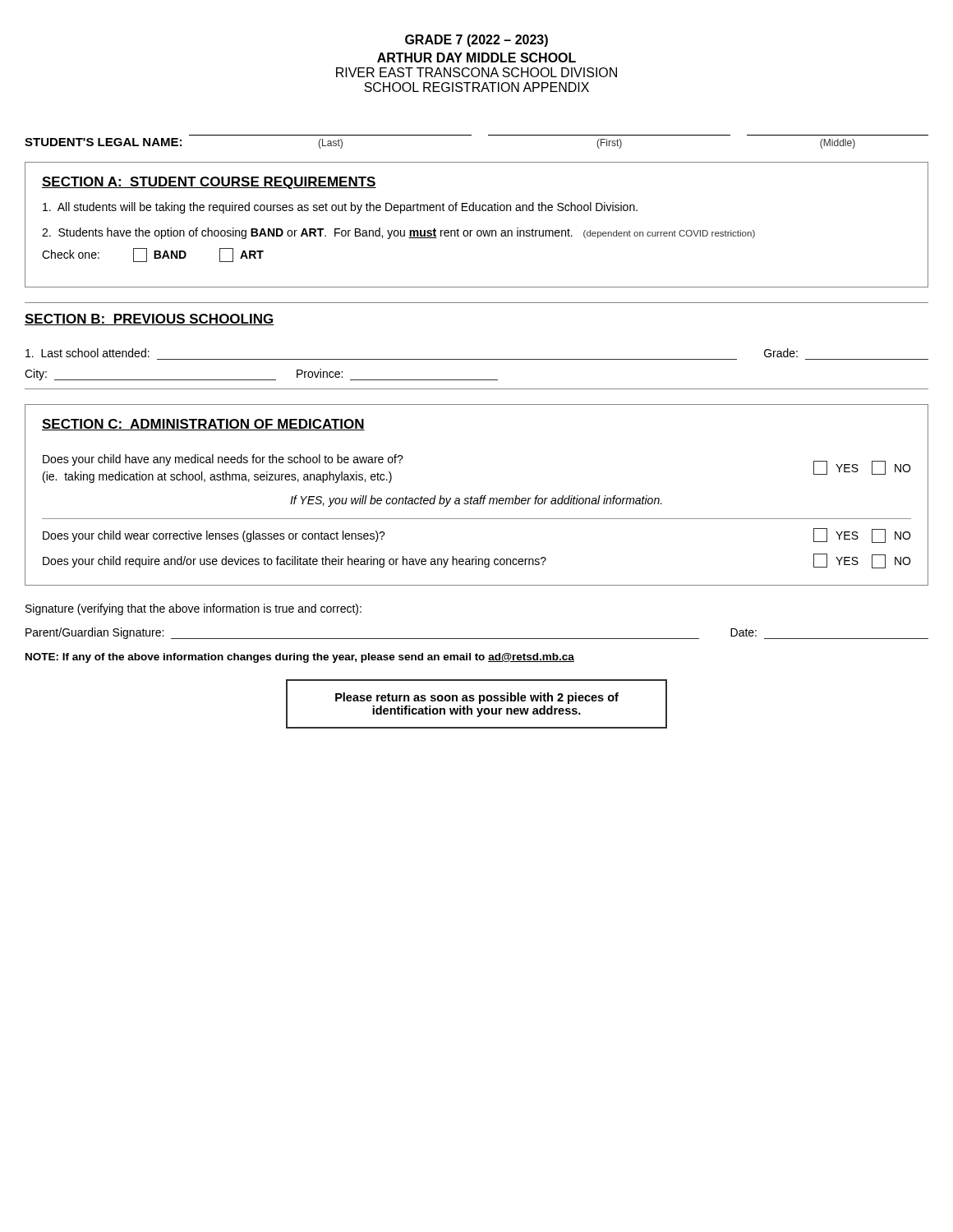Point to "STUDENT'S LEGAL NAME: (Last) (First) (Middle)"
The width and height of the screenshot is (953, 1232).
476,133
